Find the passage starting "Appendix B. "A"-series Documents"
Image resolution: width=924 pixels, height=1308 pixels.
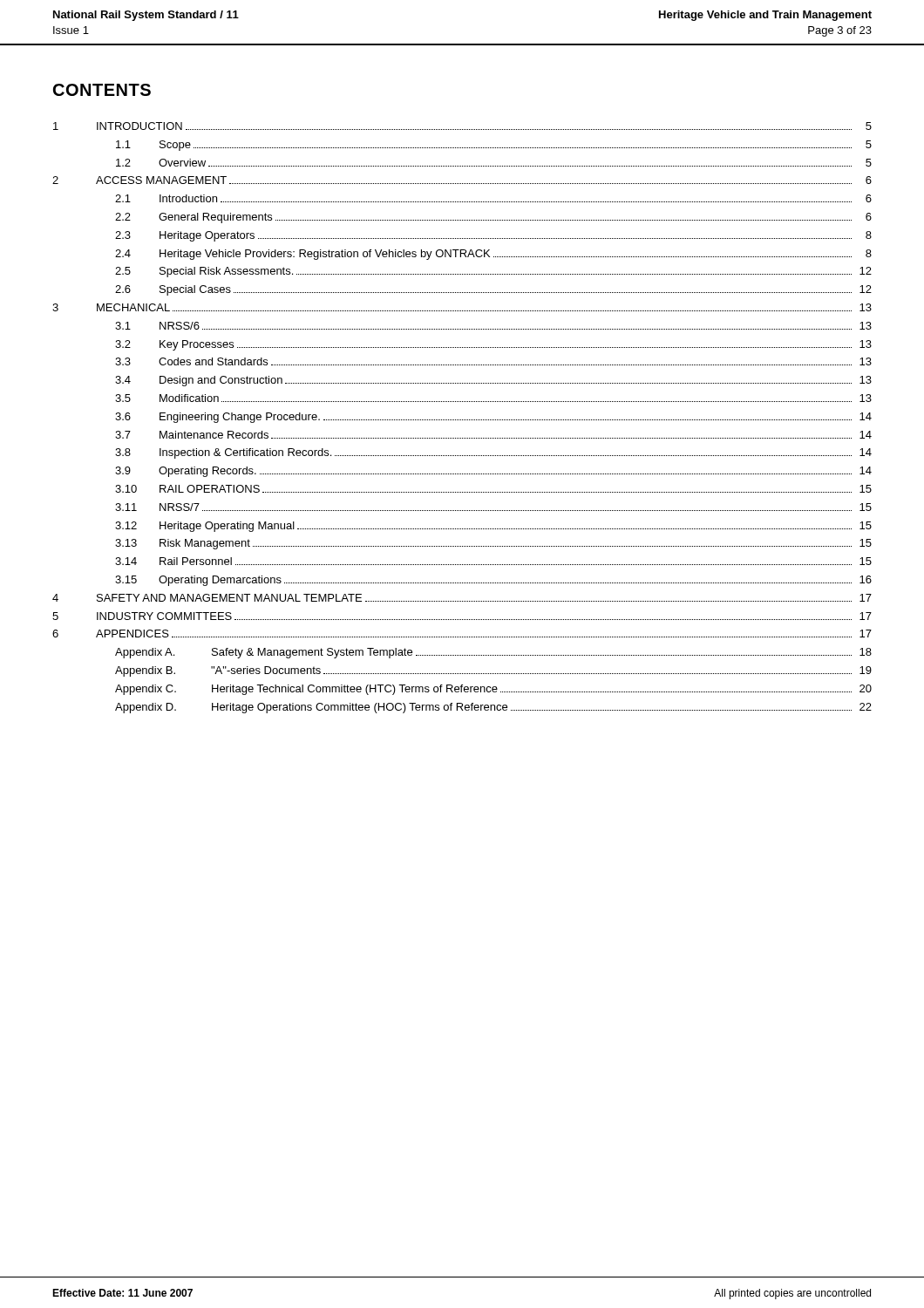[484, 671]
